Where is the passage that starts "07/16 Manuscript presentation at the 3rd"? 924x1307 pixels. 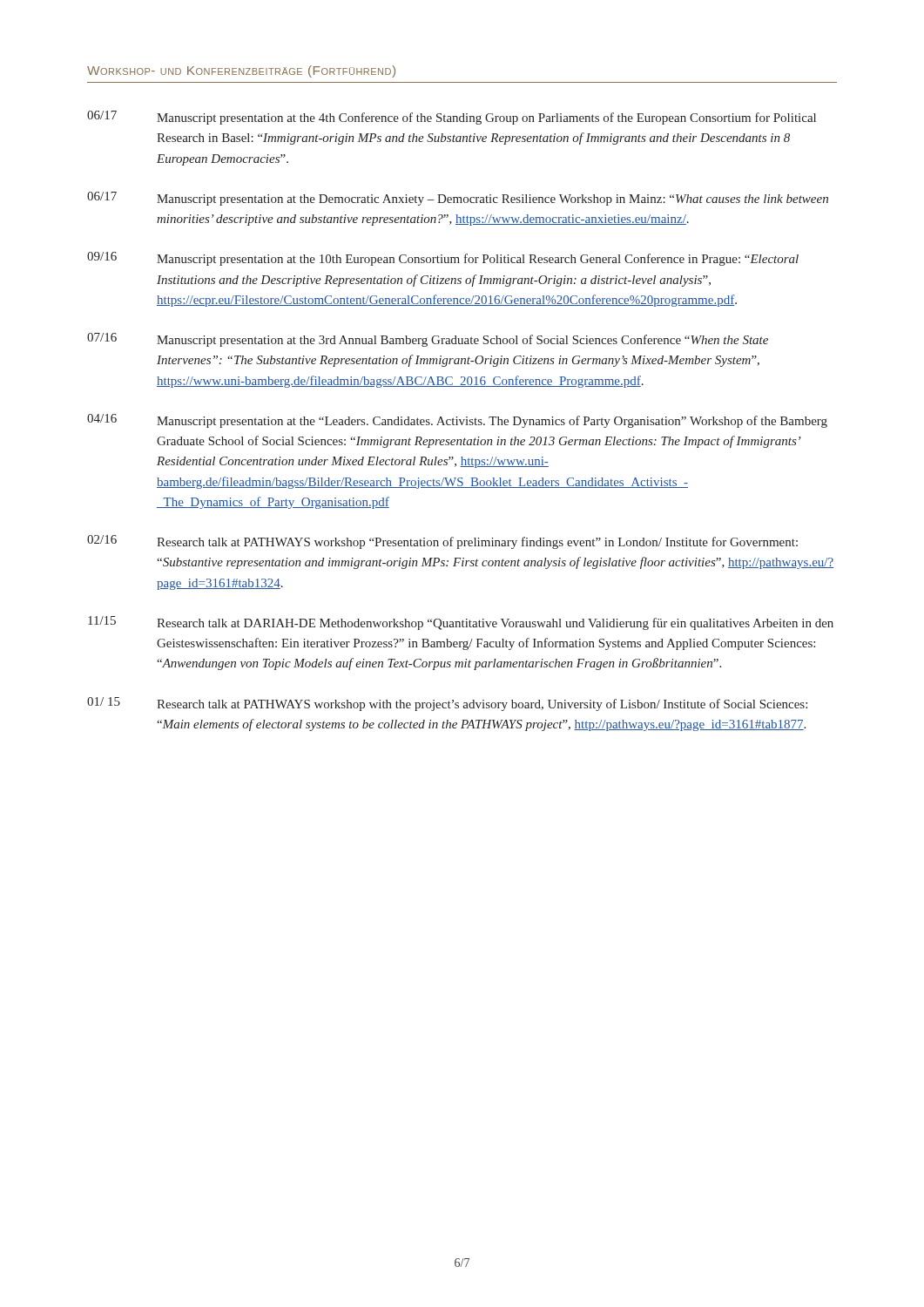pyautogui.click(x=462, y=370)
